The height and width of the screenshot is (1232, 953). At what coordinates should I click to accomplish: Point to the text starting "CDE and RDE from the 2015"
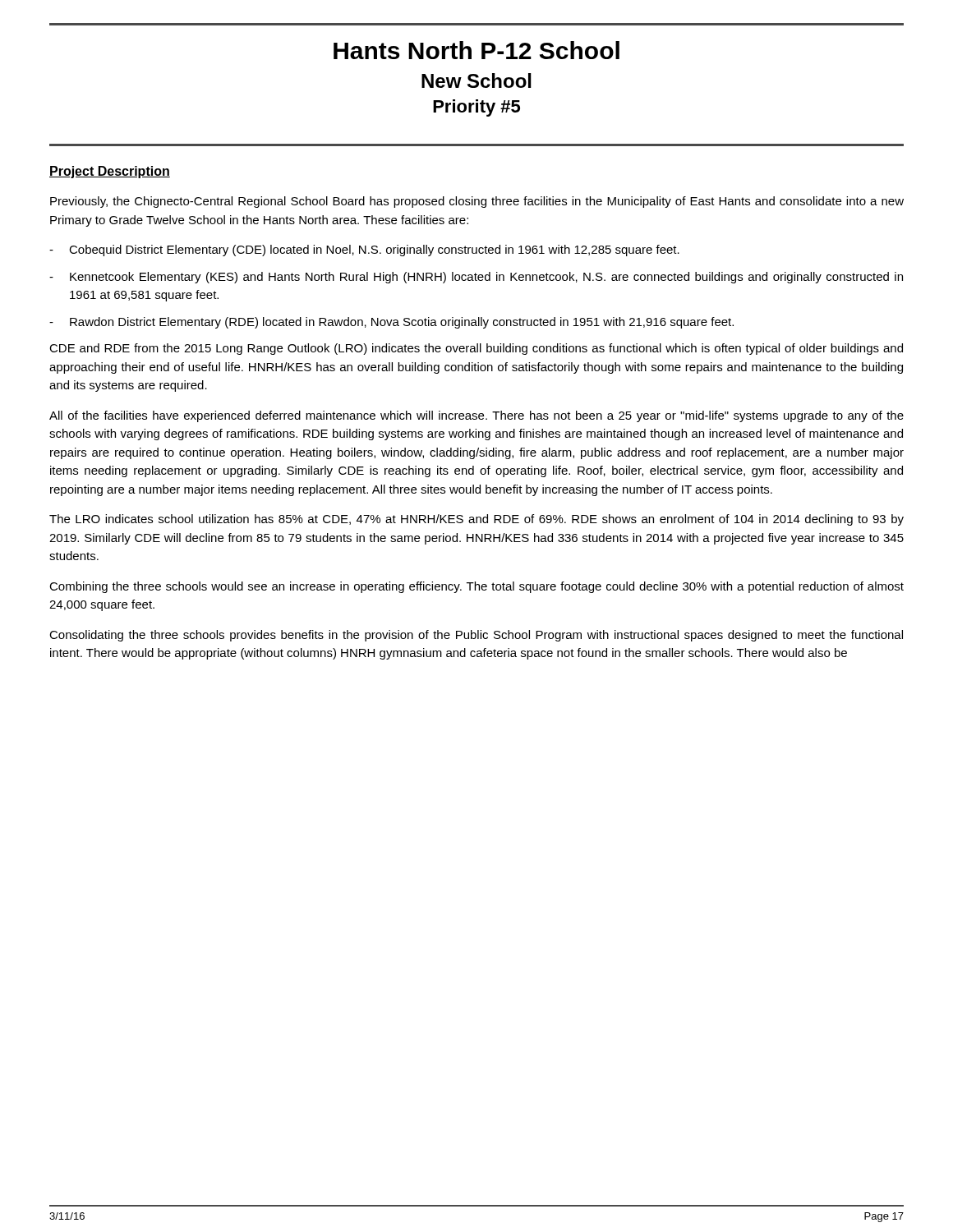pos(476,366)
